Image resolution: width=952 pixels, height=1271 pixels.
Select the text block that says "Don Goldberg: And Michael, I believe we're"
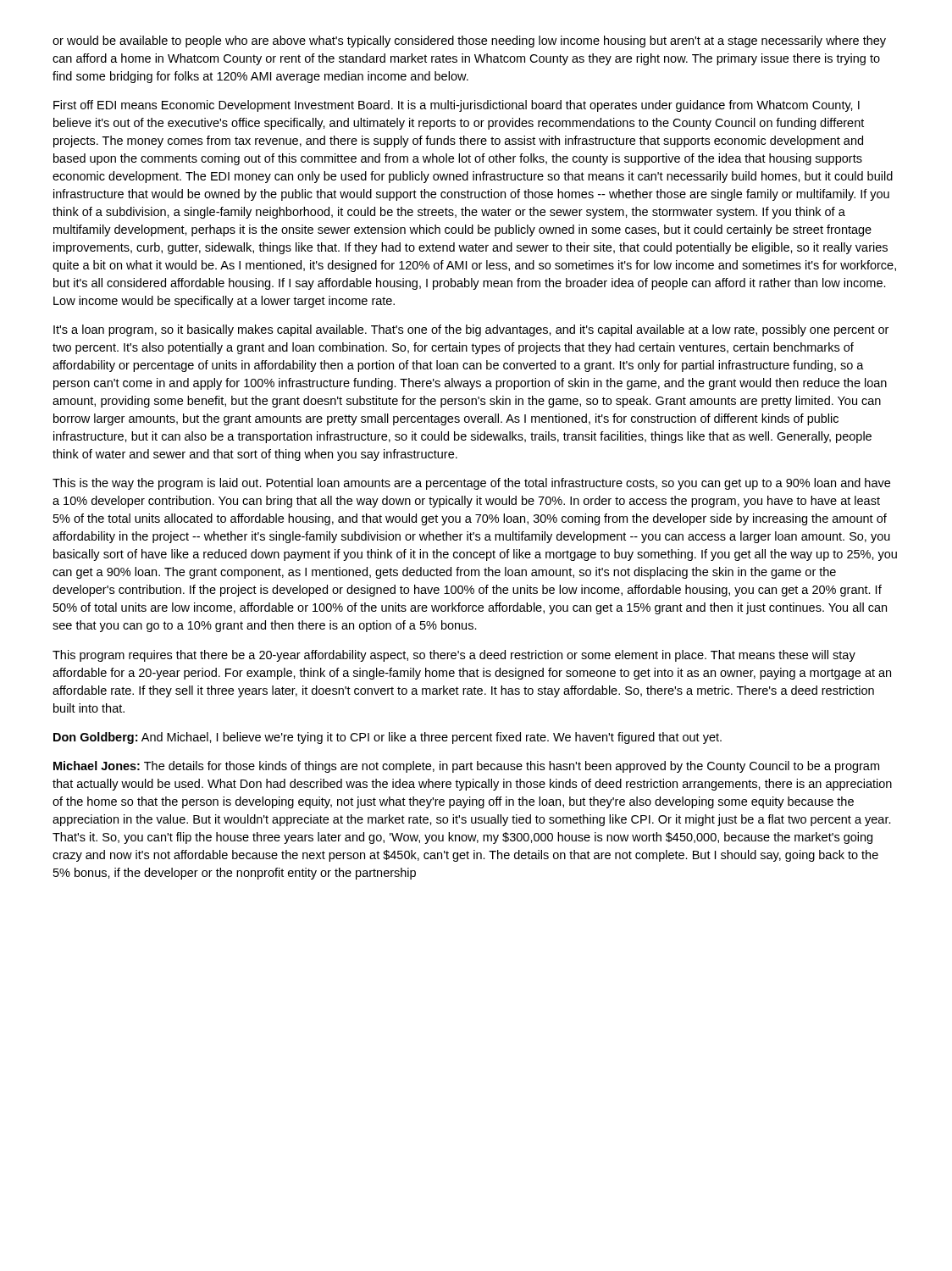pos(388,737)
